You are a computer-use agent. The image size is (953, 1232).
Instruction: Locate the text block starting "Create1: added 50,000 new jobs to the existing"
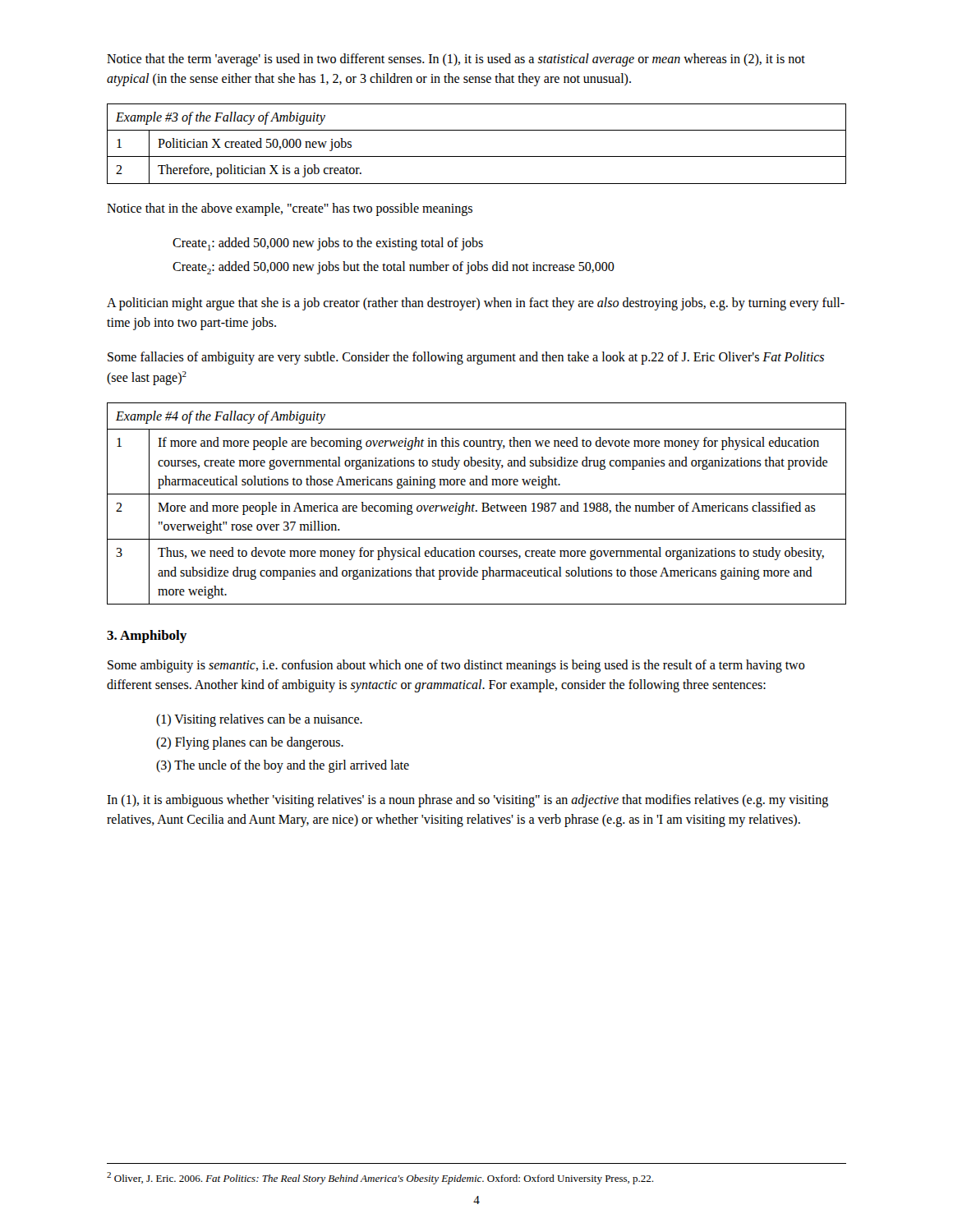tap(509, 256)
